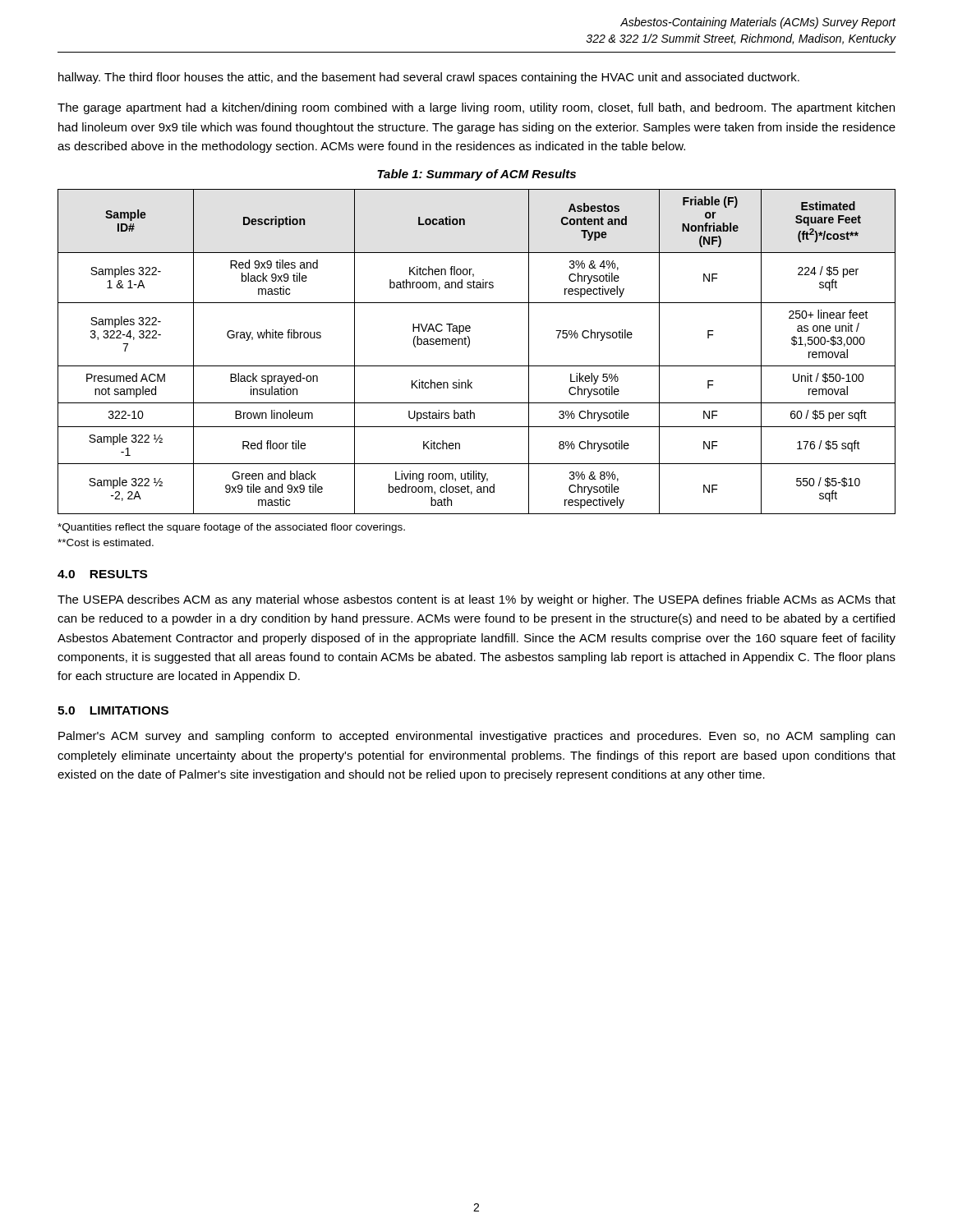Select the element starting "4.0 RESULTS"
953x1232 pixels.
coord(103,574)
